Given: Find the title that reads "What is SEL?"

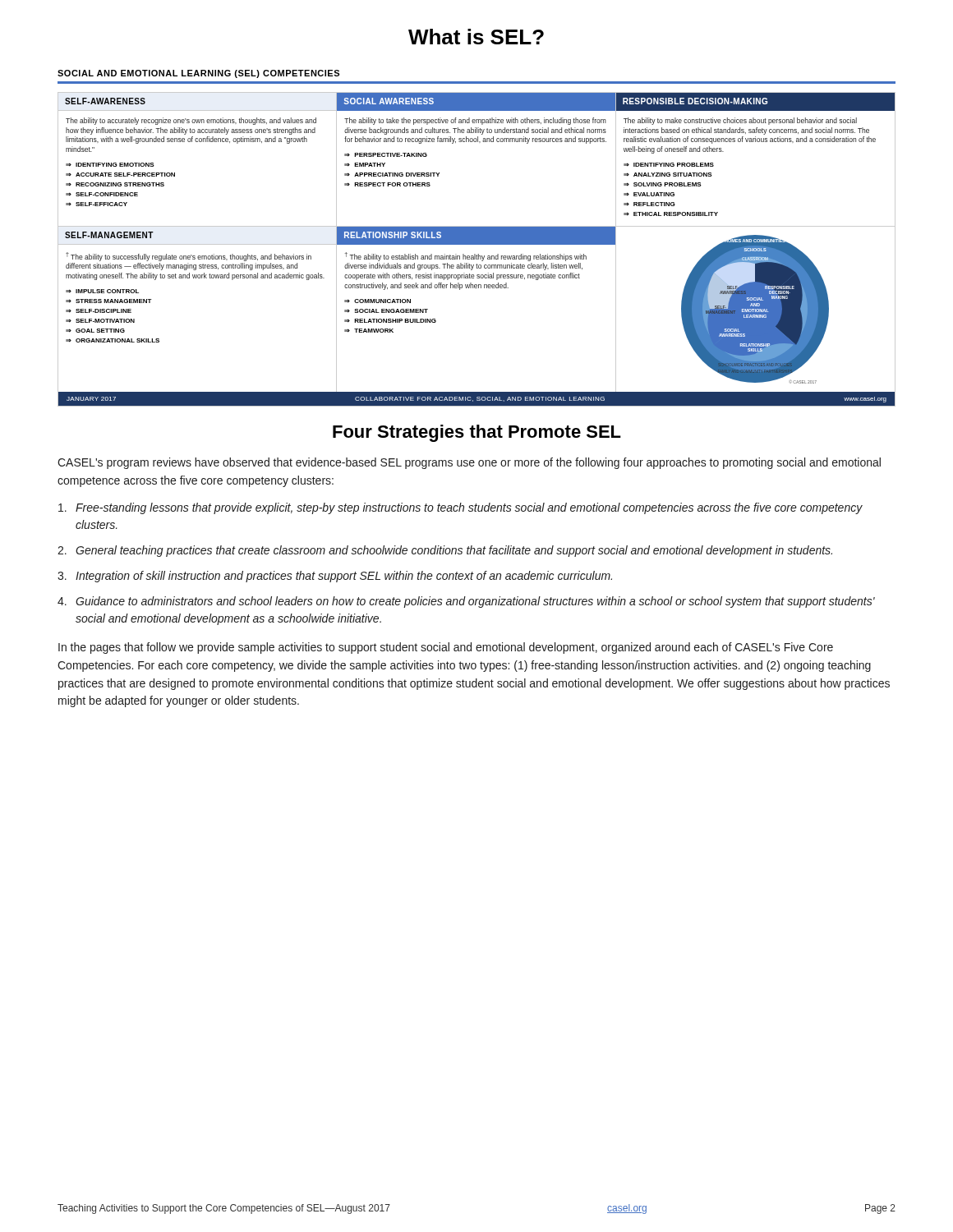Looking at the screenshot, I should [476, 37].
